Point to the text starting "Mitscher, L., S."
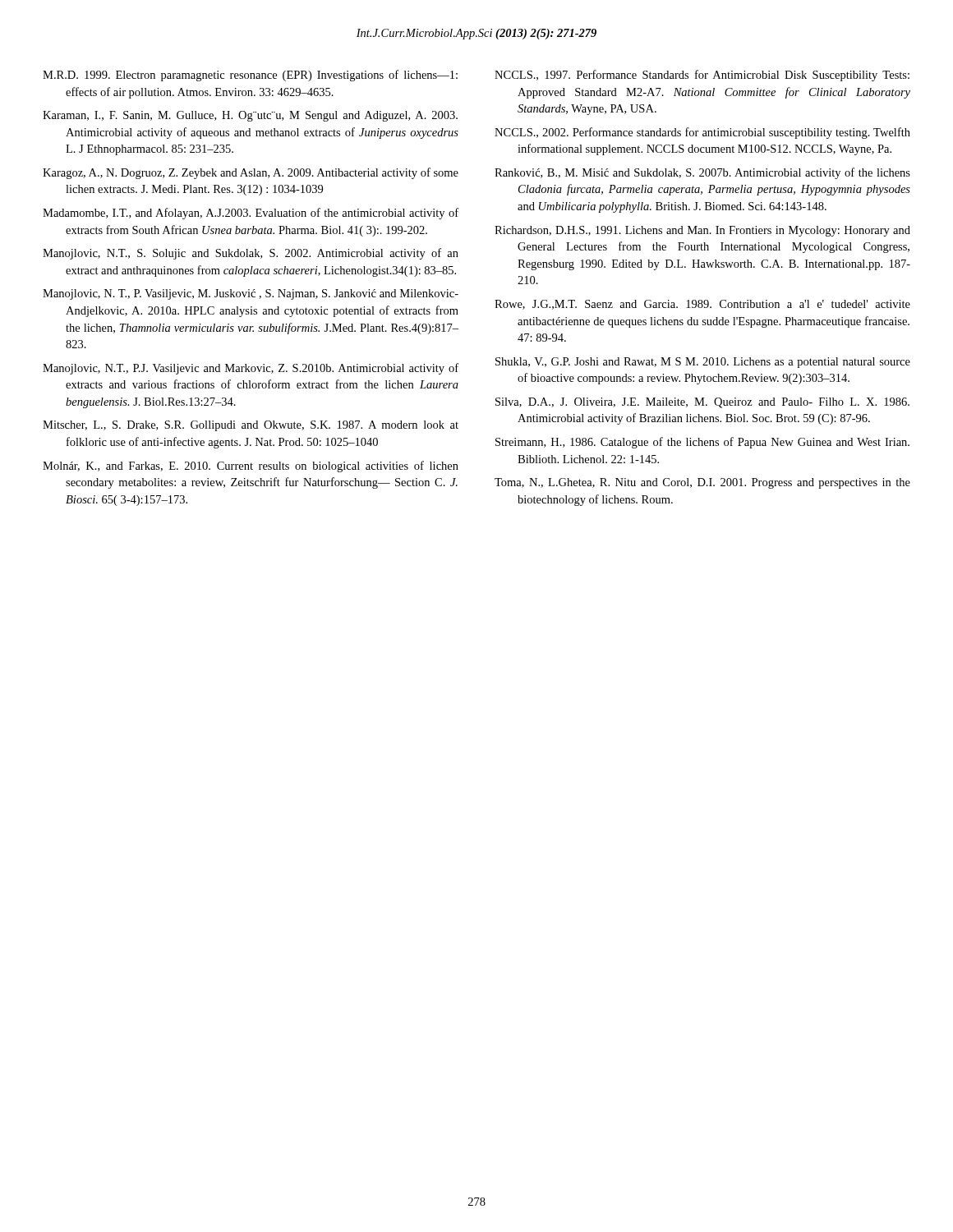Viewport: 953px width, 1232px height. pos(251,433)
